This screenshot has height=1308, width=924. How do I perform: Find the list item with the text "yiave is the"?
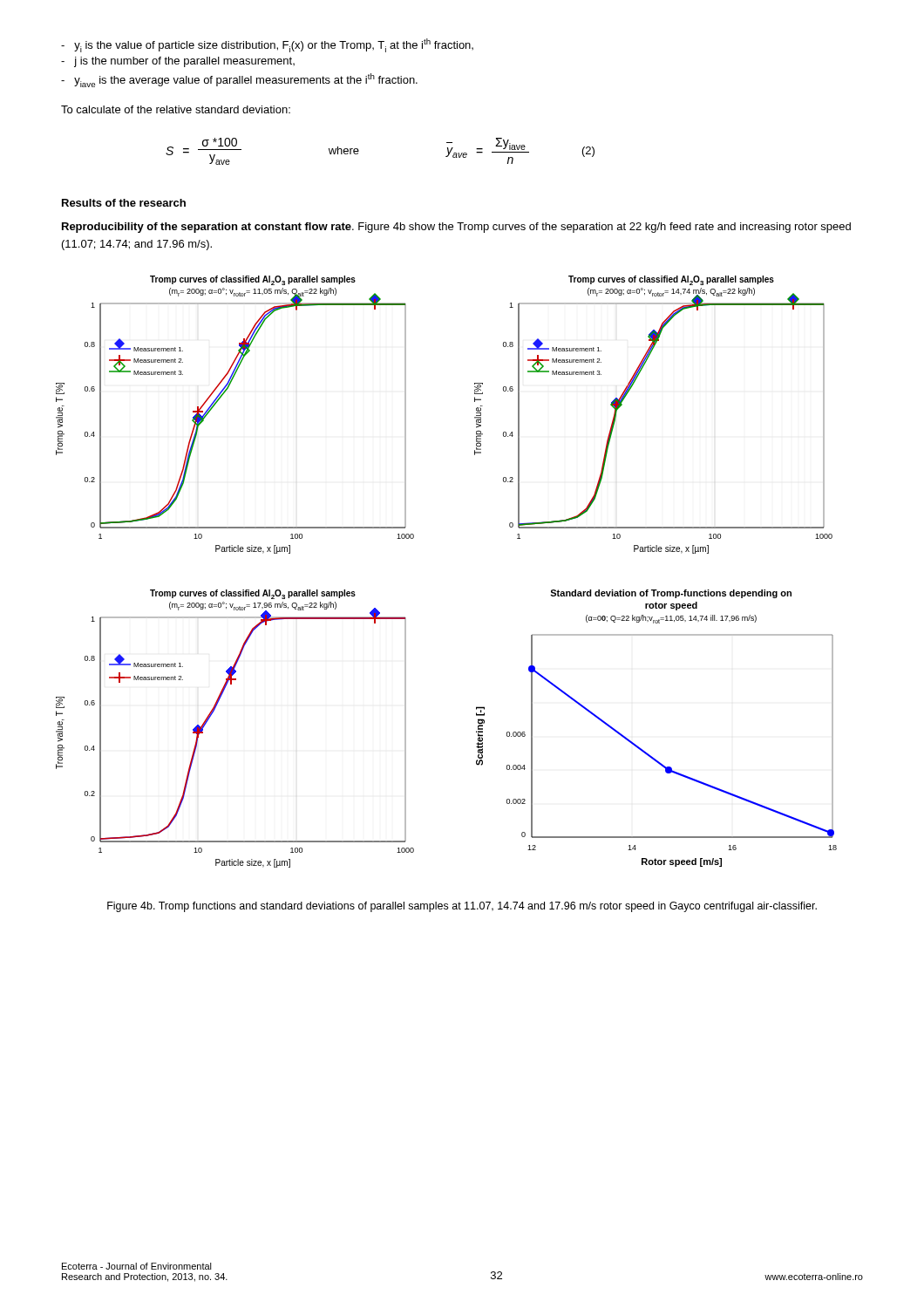tap(240, 80)
